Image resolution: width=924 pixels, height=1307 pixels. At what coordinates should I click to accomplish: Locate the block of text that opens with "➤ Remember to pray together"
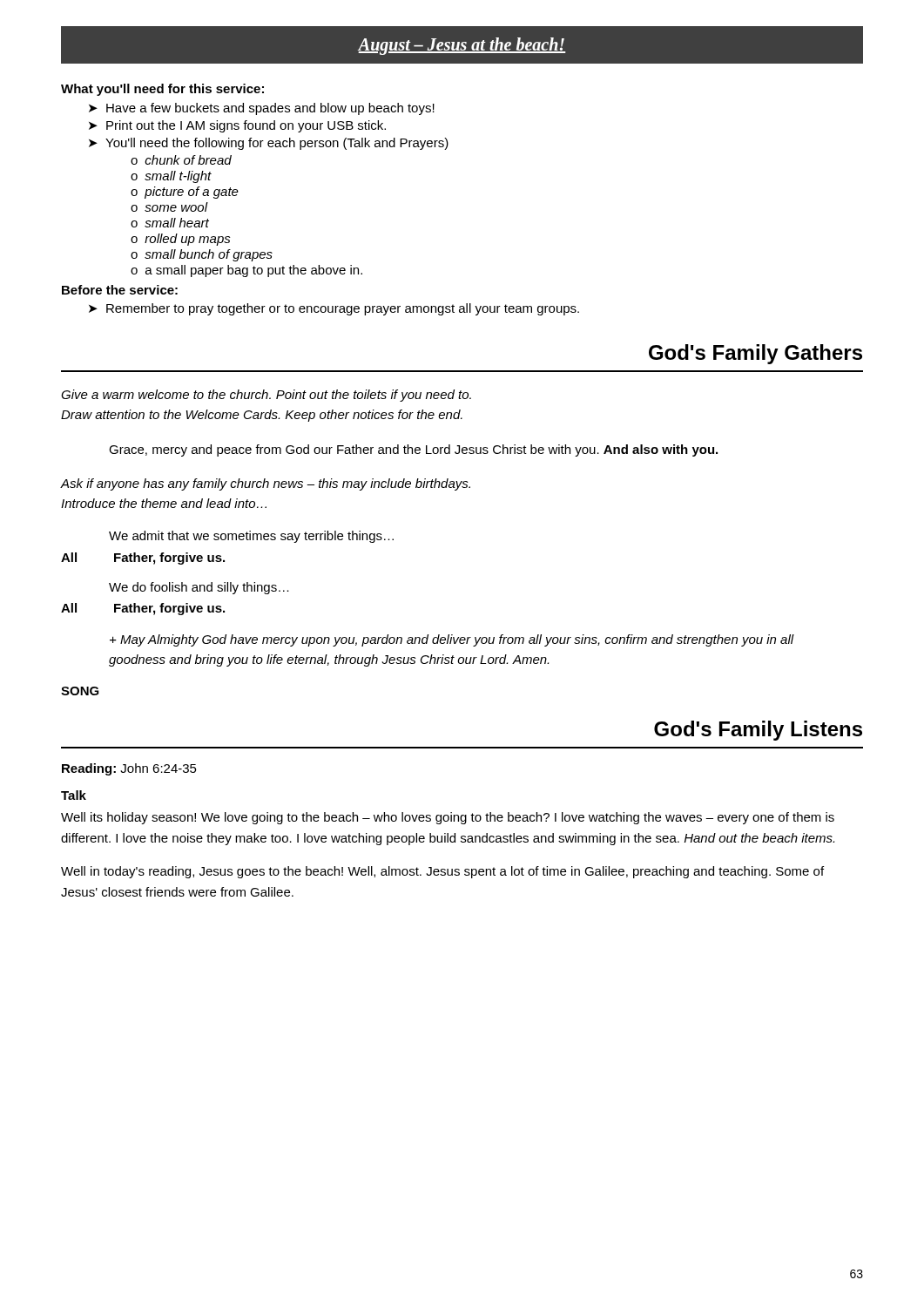(x=334, y=308)
